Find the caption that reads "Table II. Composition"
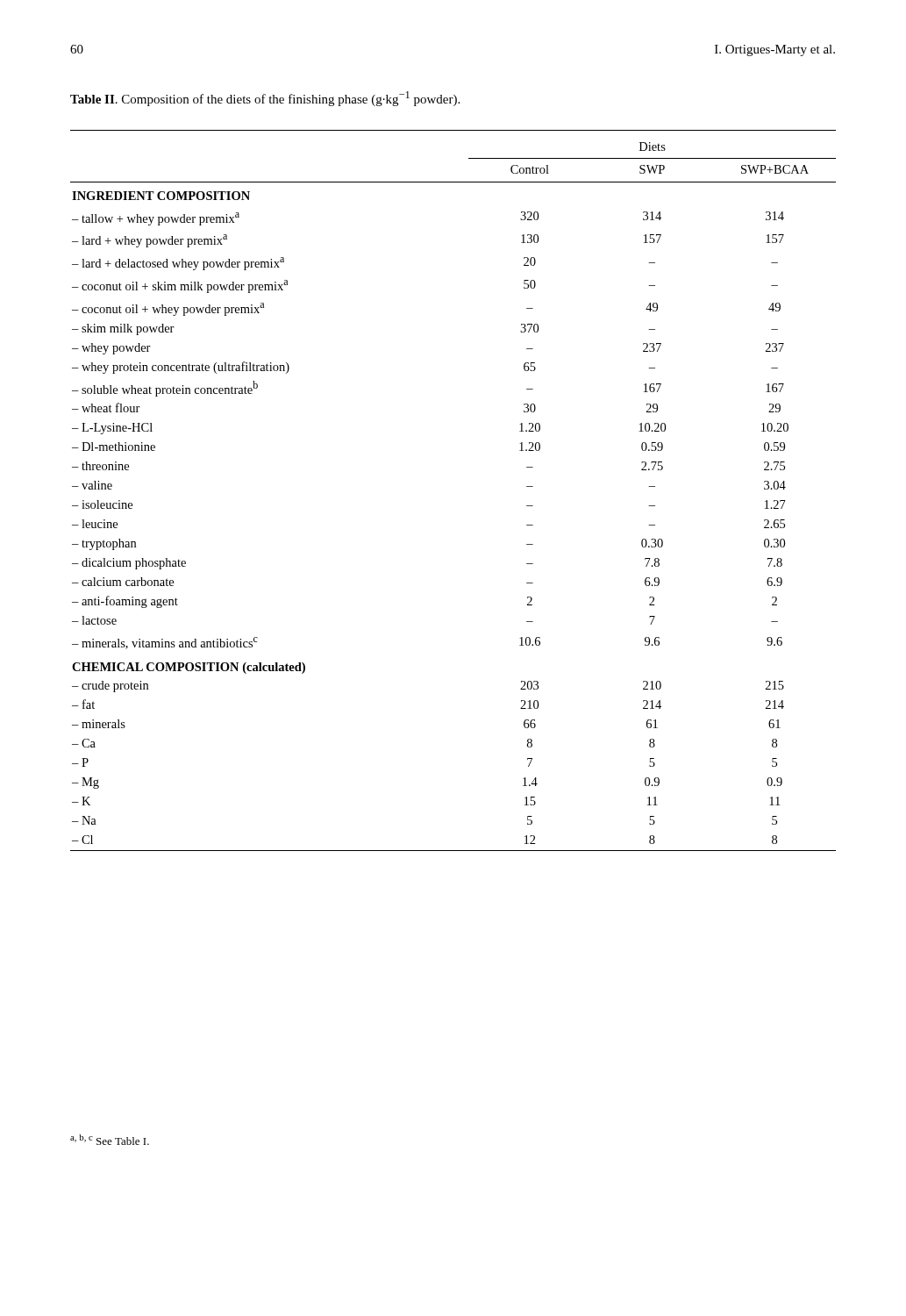Viewport: 906px width, 1316px height. [265, 97]
